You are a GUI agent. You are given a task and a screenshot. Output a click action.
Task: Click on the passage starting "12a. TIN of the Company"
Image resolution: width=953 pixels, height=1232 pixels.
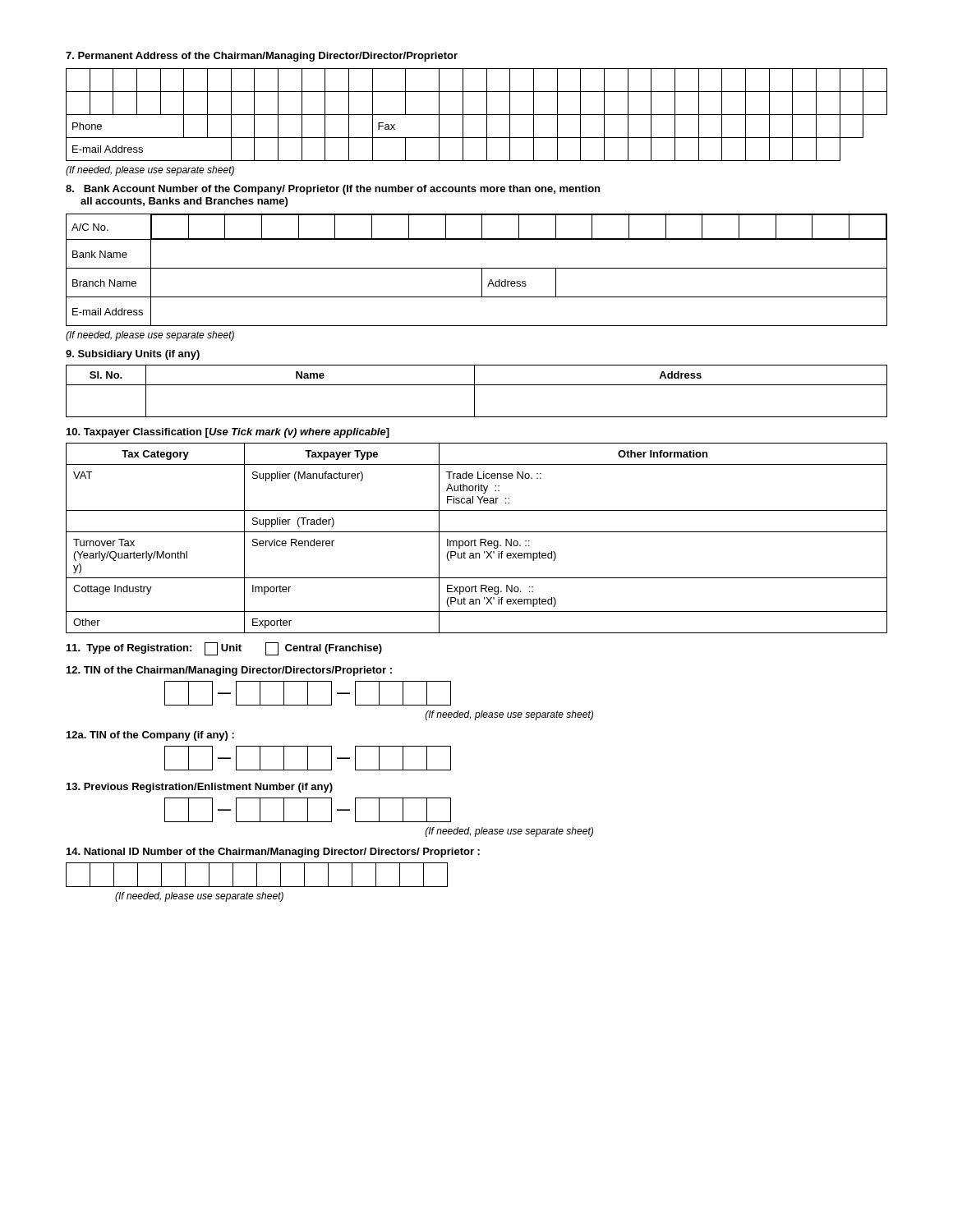150,734
